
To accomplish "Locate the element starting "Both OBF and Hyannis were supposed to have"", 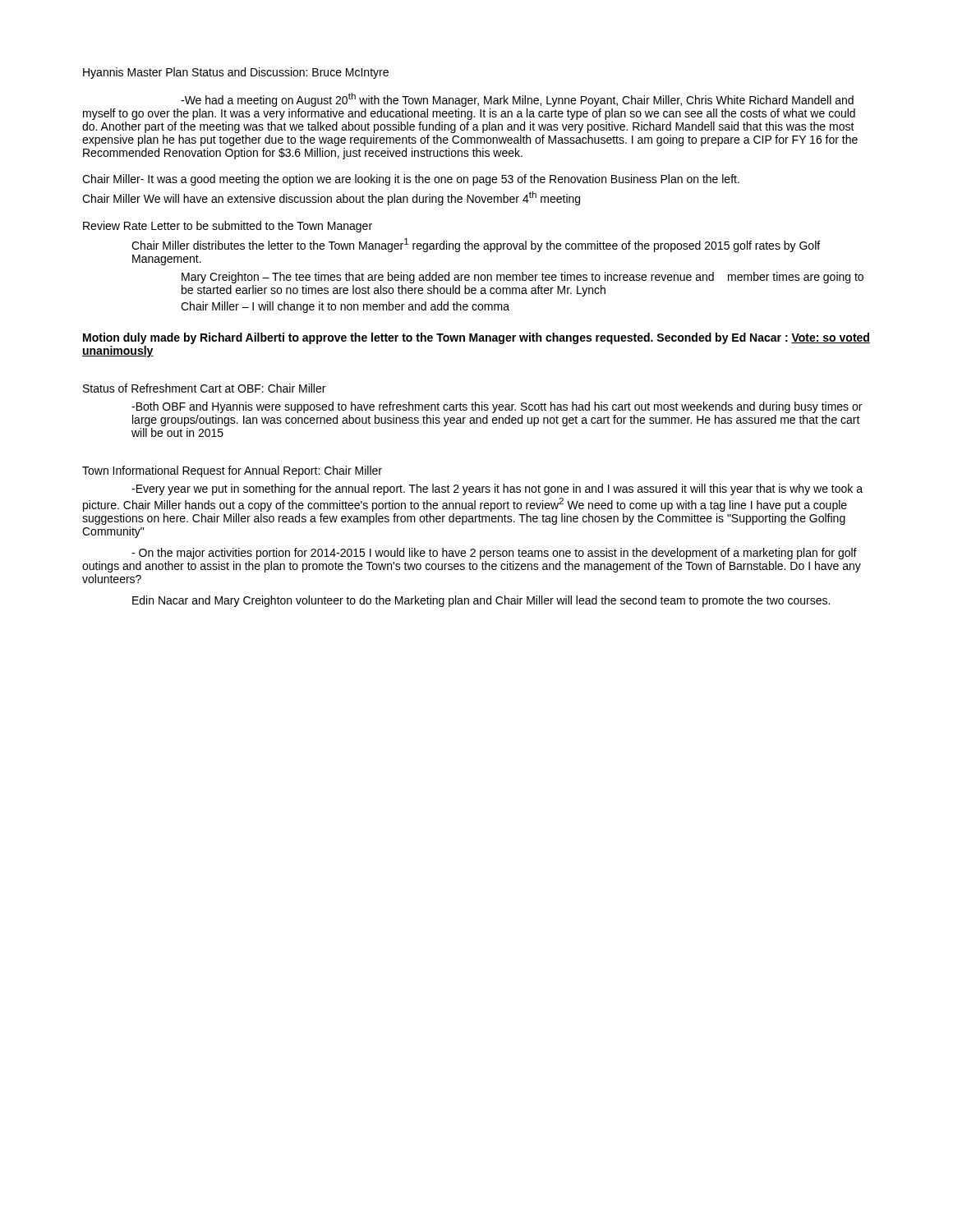I will coord(497,420).
